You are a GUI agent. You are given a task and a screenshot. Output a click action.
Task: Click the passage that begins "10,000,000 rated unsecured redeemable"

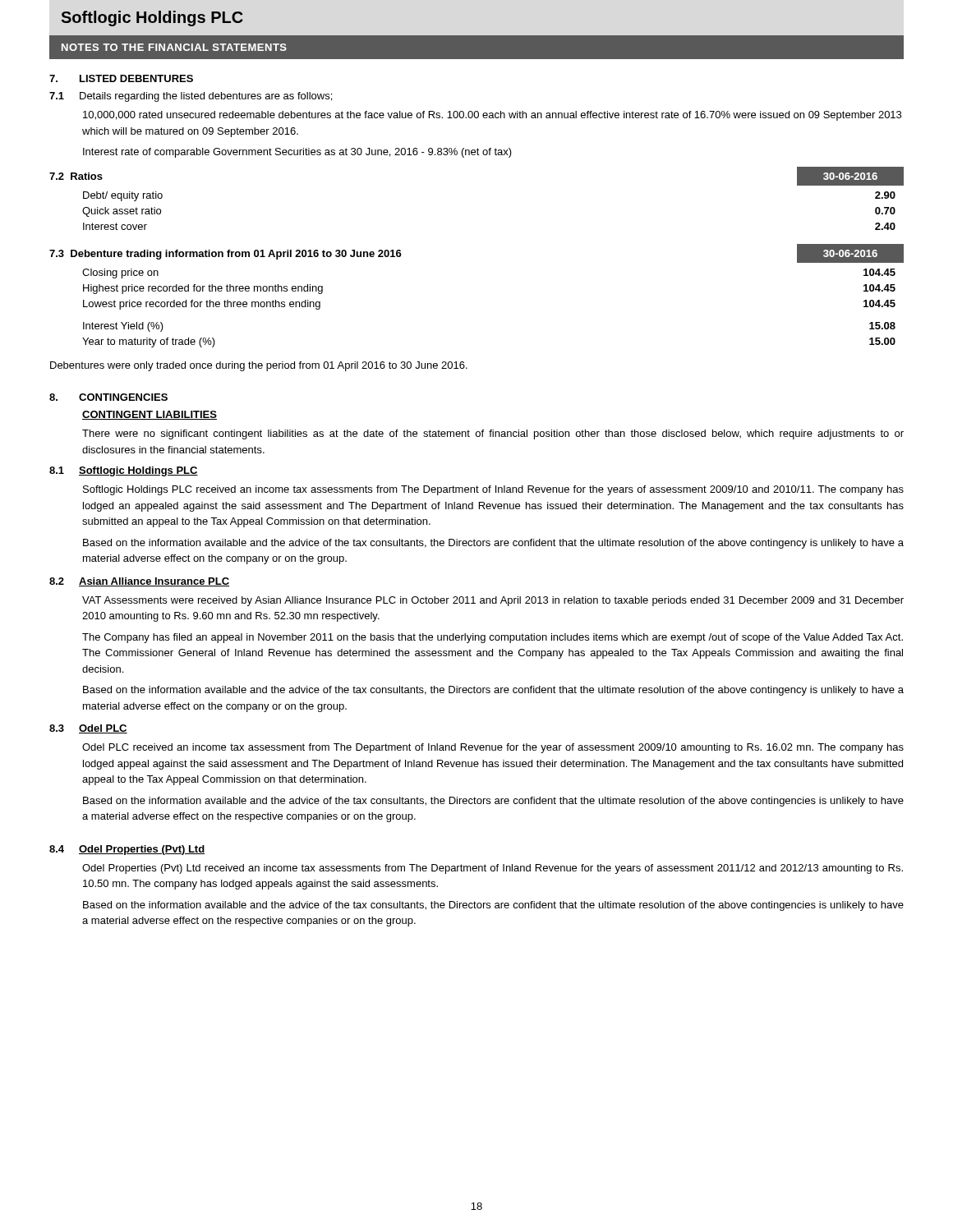click(x=492, y=116)
